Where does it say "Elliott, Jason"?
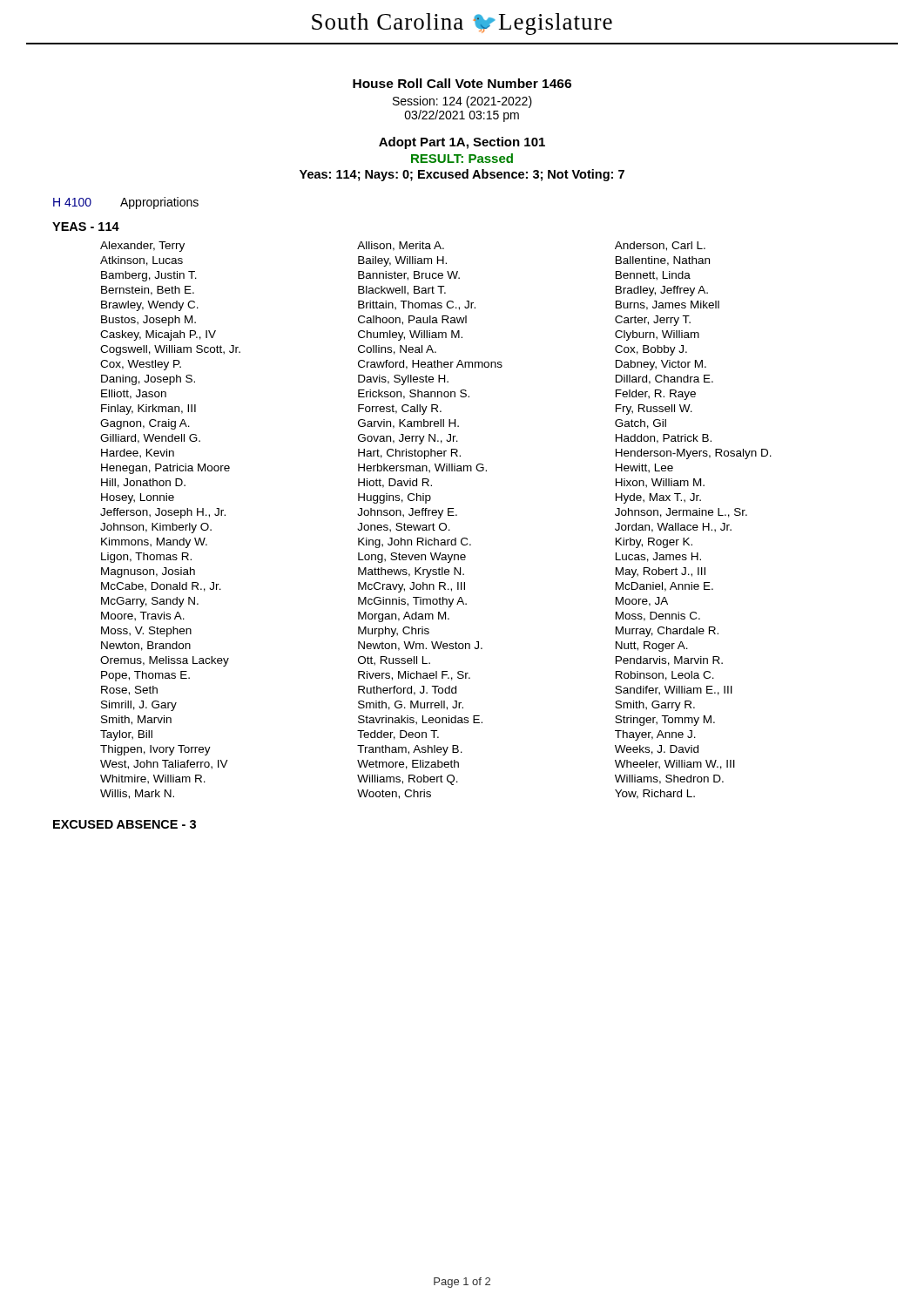 pos(133,393)
